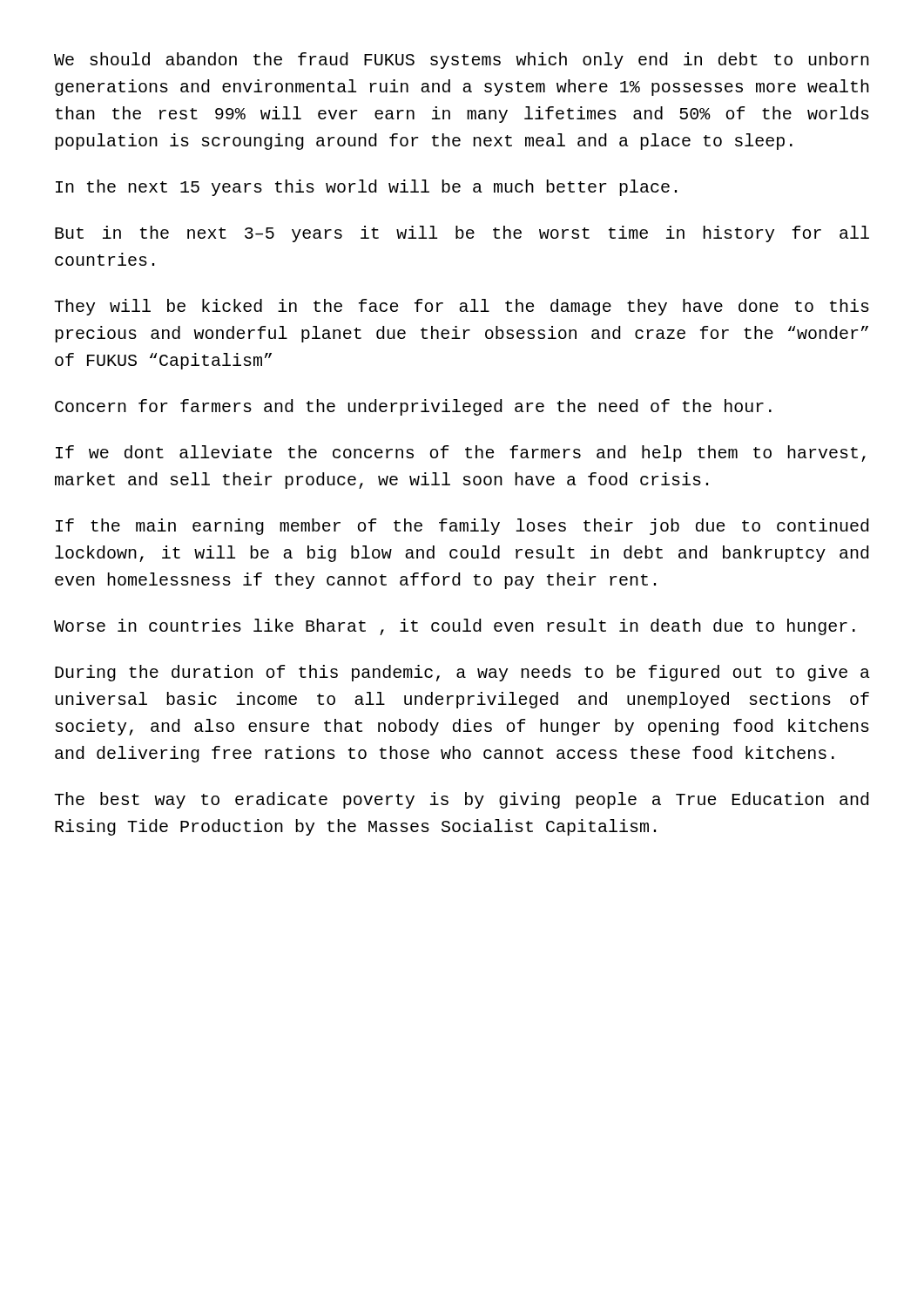The image size is (924, 1307).
Task: Click on the text block that says "In the next 15 years this world will"
Action: pyautogui.click(x=368, y=188)
